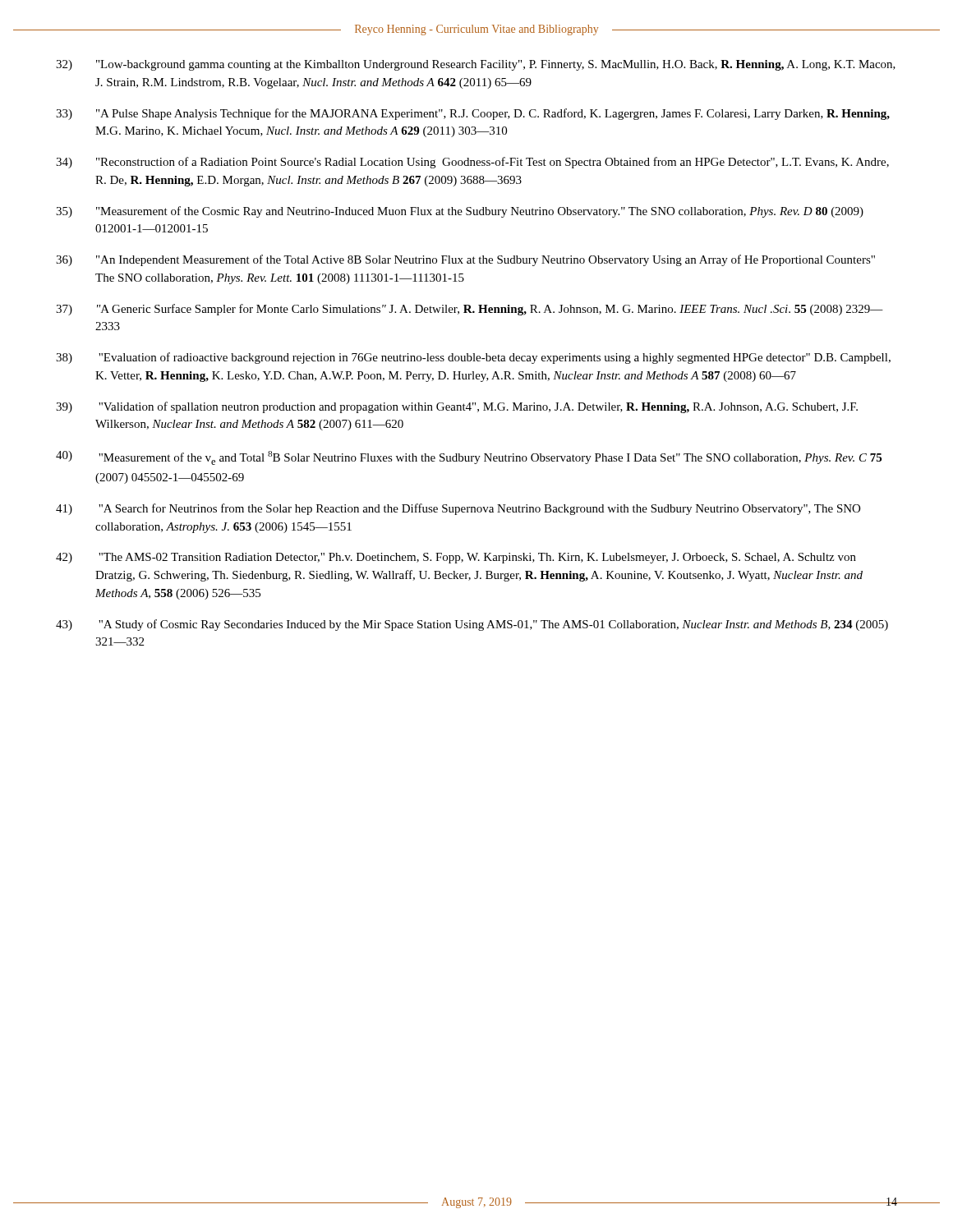
Task: Locate the list item that says "43) "A Study of Cosmic Ray Secondaries Induced"
Action: 476,634
